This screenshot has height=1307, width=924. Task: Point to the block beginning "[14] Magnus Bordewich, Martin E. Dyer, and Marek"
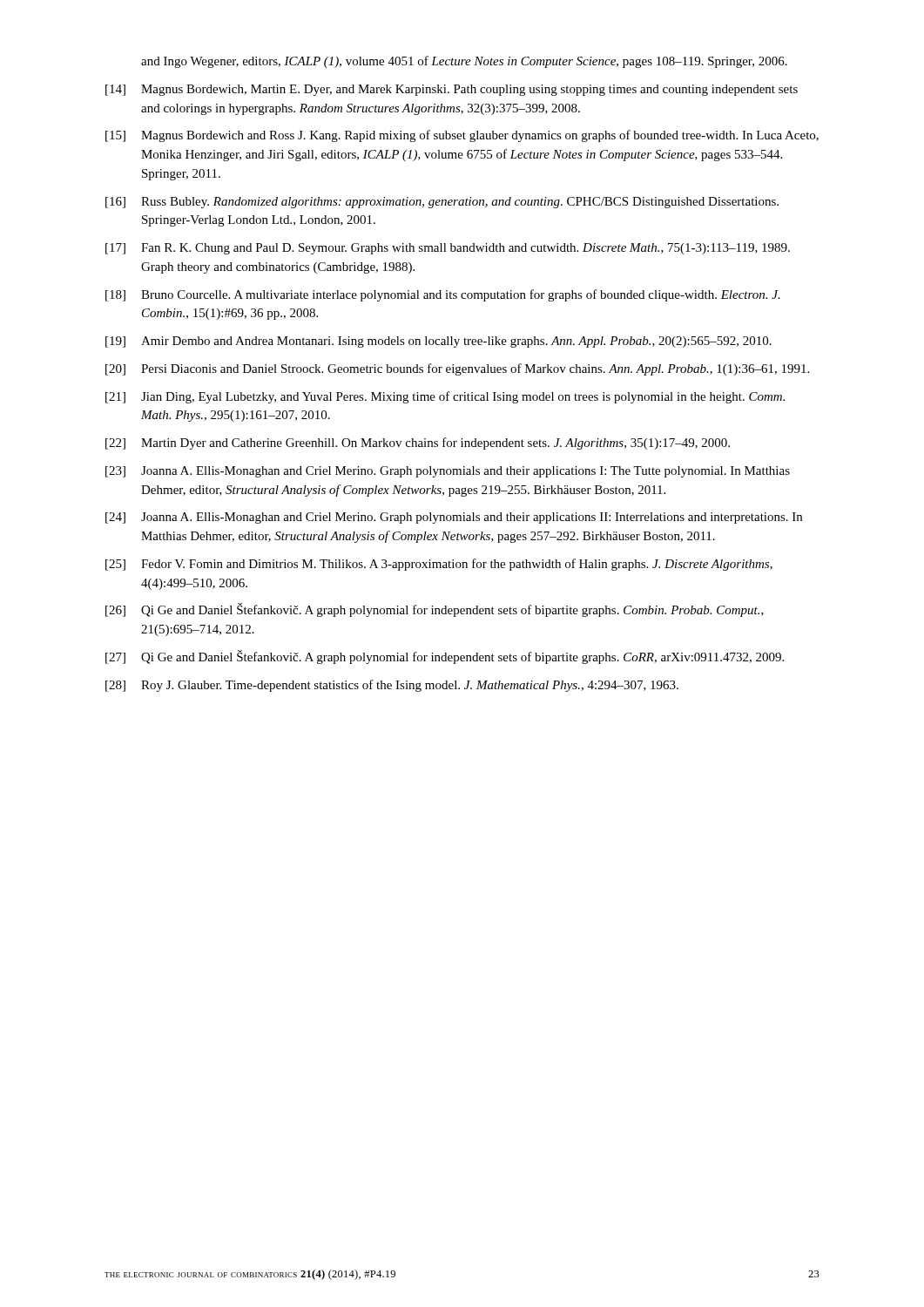click(462, 99)
